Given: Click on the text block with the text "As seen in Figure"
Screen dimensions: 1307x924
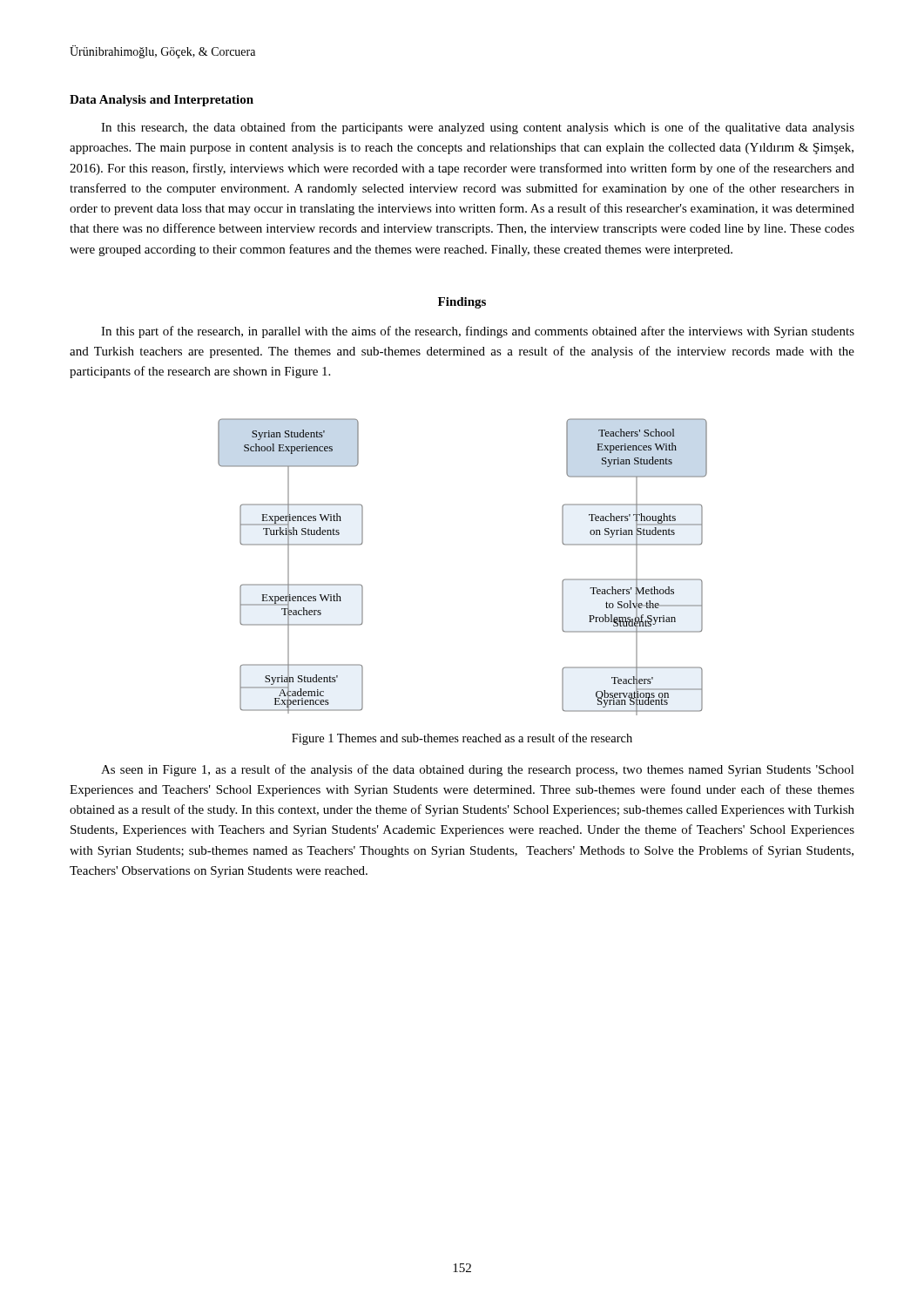Looking at the screenshot, I should tap(462, 820).
